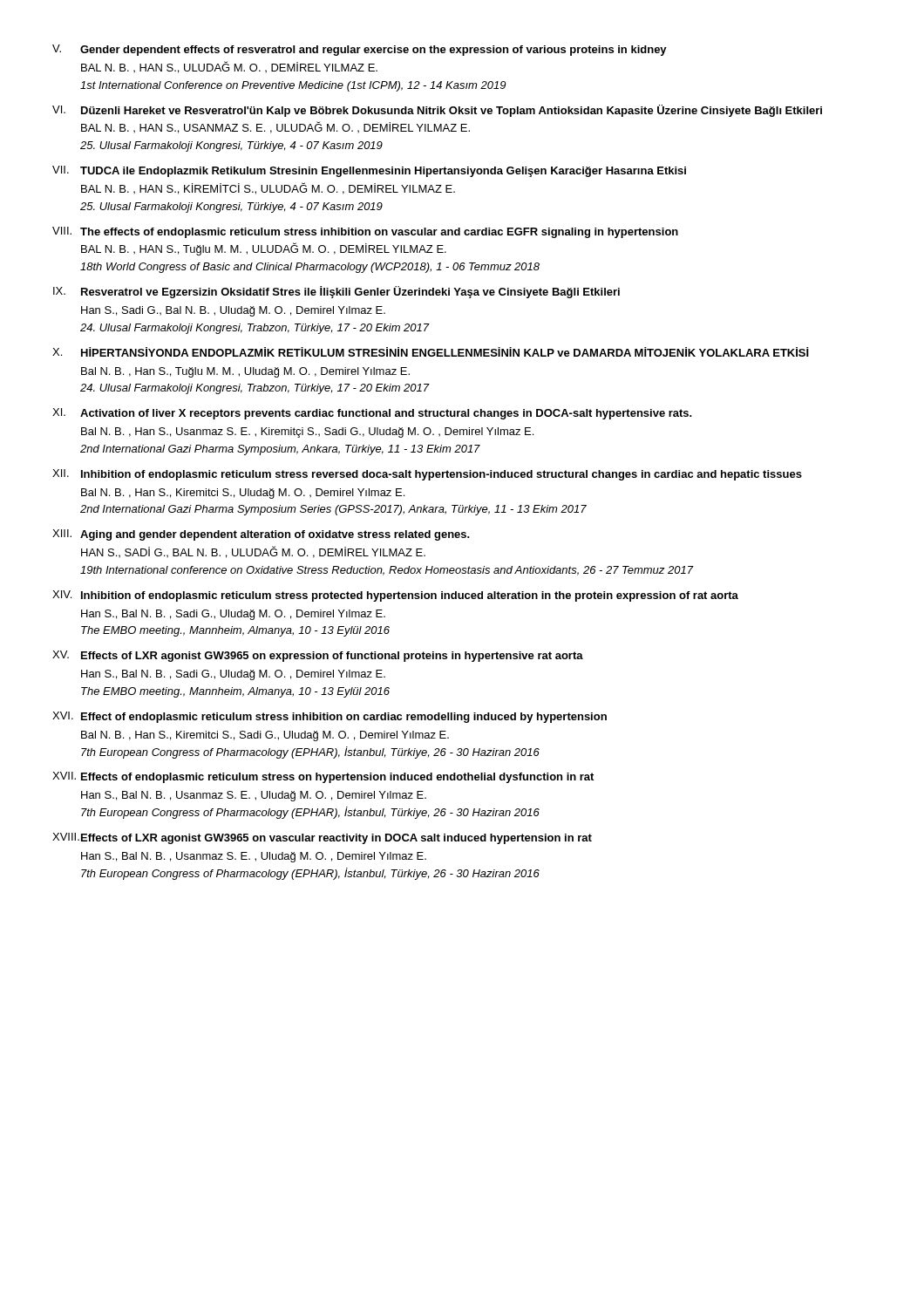Locate the list item that says "XV. Effects of"
924x1308 pixels.
click(318, 656)
